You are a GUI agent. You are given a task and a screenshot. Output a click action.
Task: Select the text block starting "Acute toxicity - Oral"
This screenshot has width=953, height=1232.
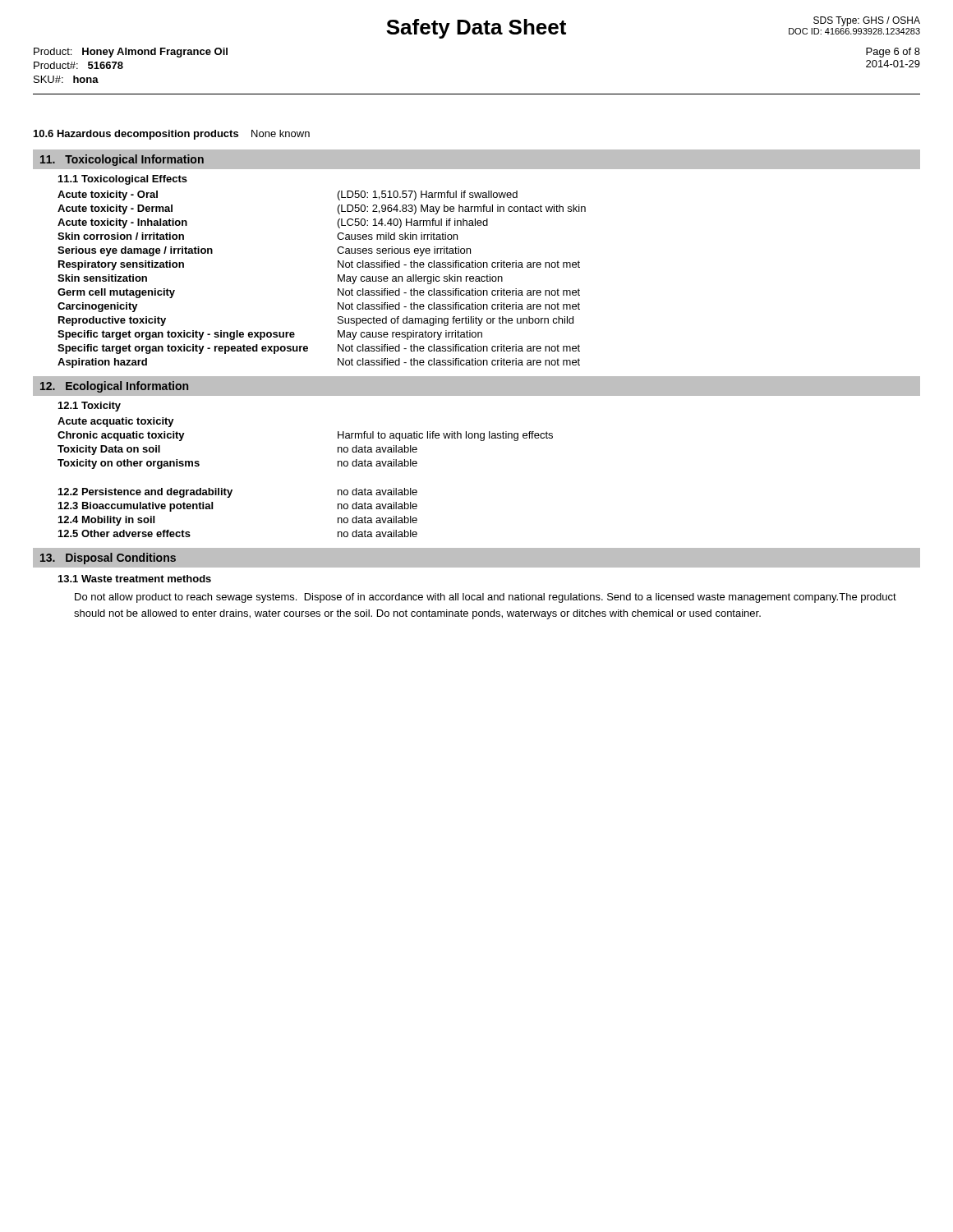click(476, 194)
